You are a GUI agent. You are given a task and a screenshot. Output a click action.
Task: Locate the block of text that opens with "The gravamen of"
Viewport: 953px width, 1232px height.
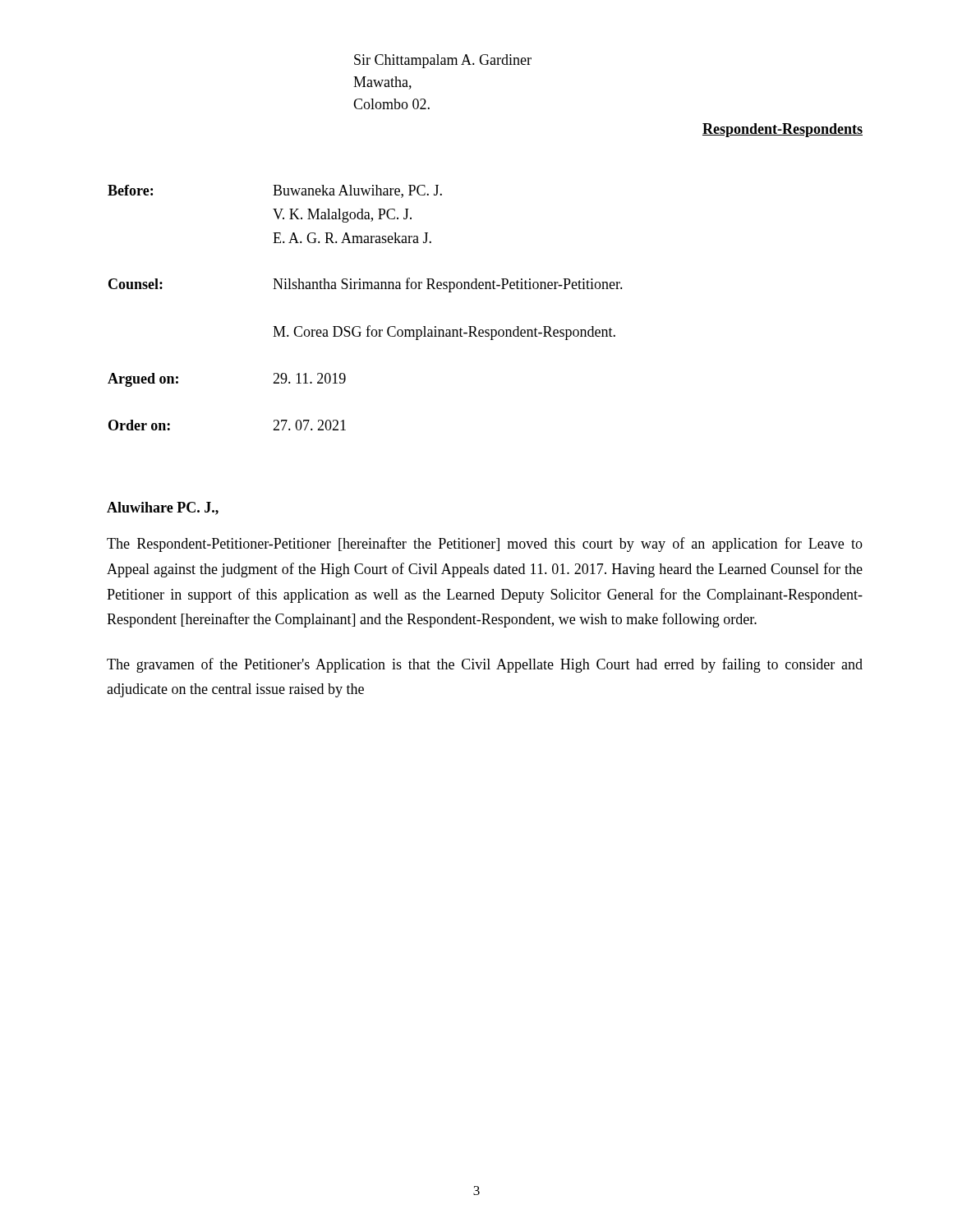[485, 677]
